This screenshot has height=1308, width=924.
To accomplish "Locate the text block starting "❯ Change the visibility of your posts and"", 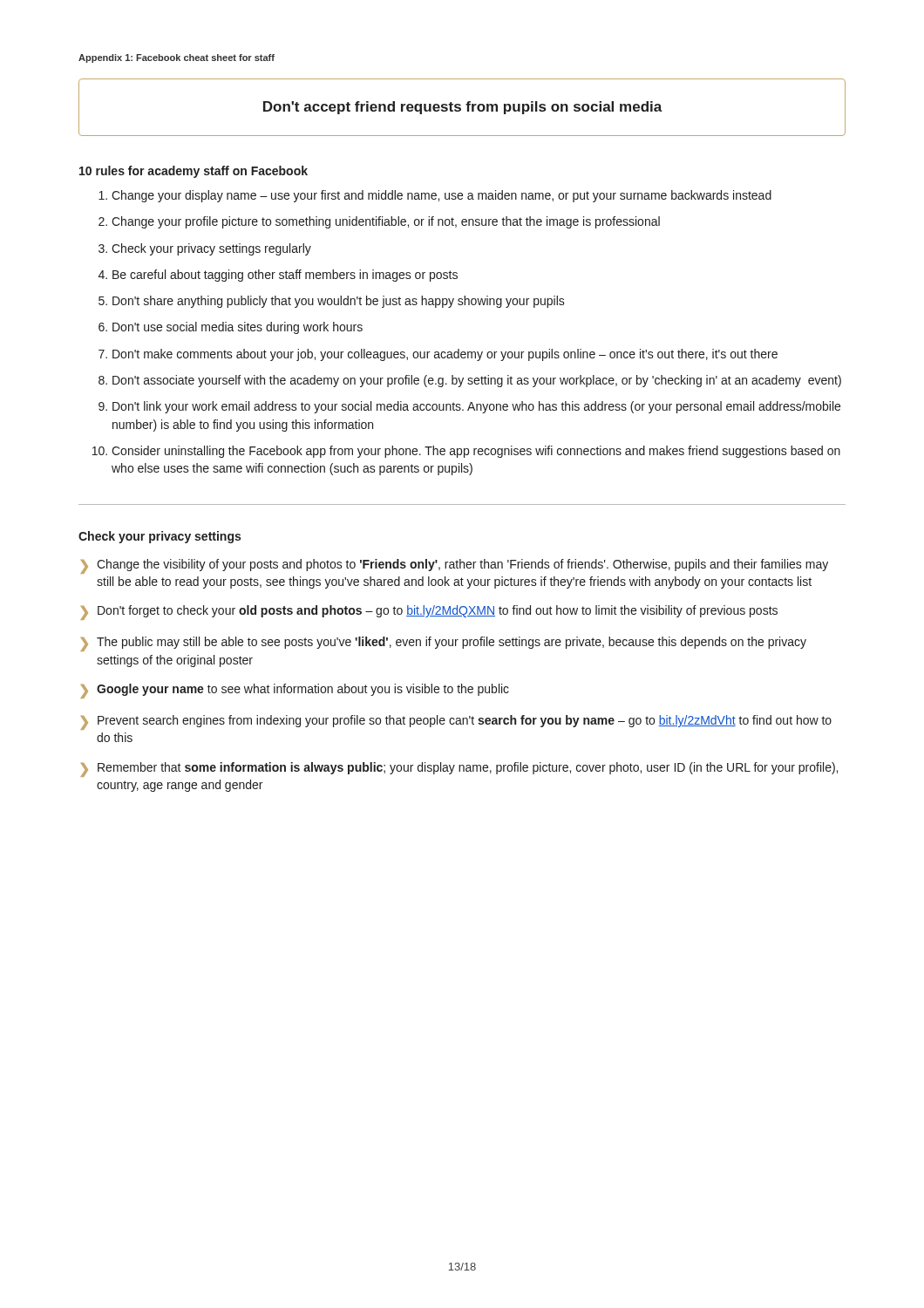I will 462,573.
